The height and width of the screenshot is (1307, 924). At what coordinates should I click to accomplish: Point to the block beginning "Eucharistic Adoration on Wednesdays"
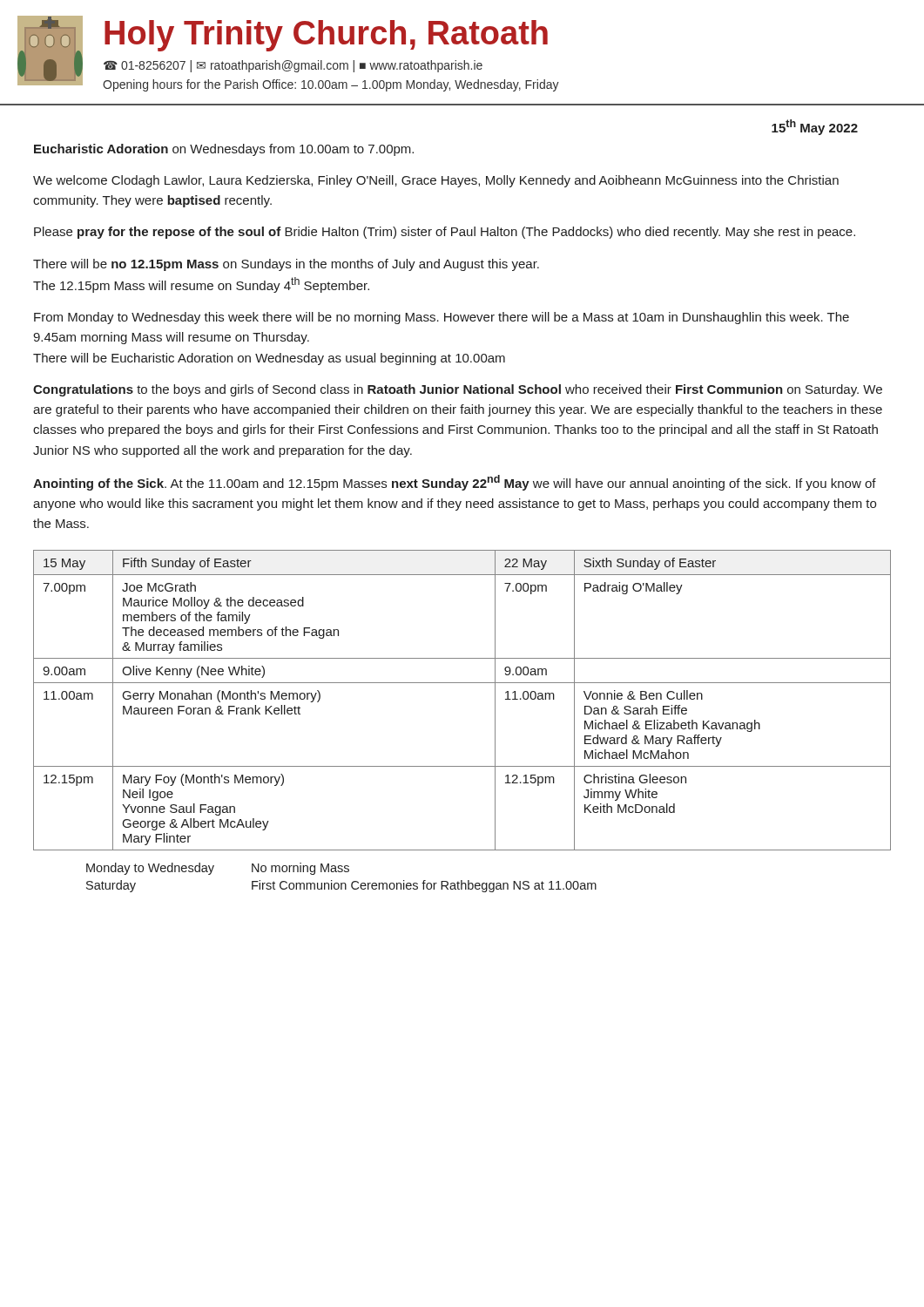click(x=224, y=150)
